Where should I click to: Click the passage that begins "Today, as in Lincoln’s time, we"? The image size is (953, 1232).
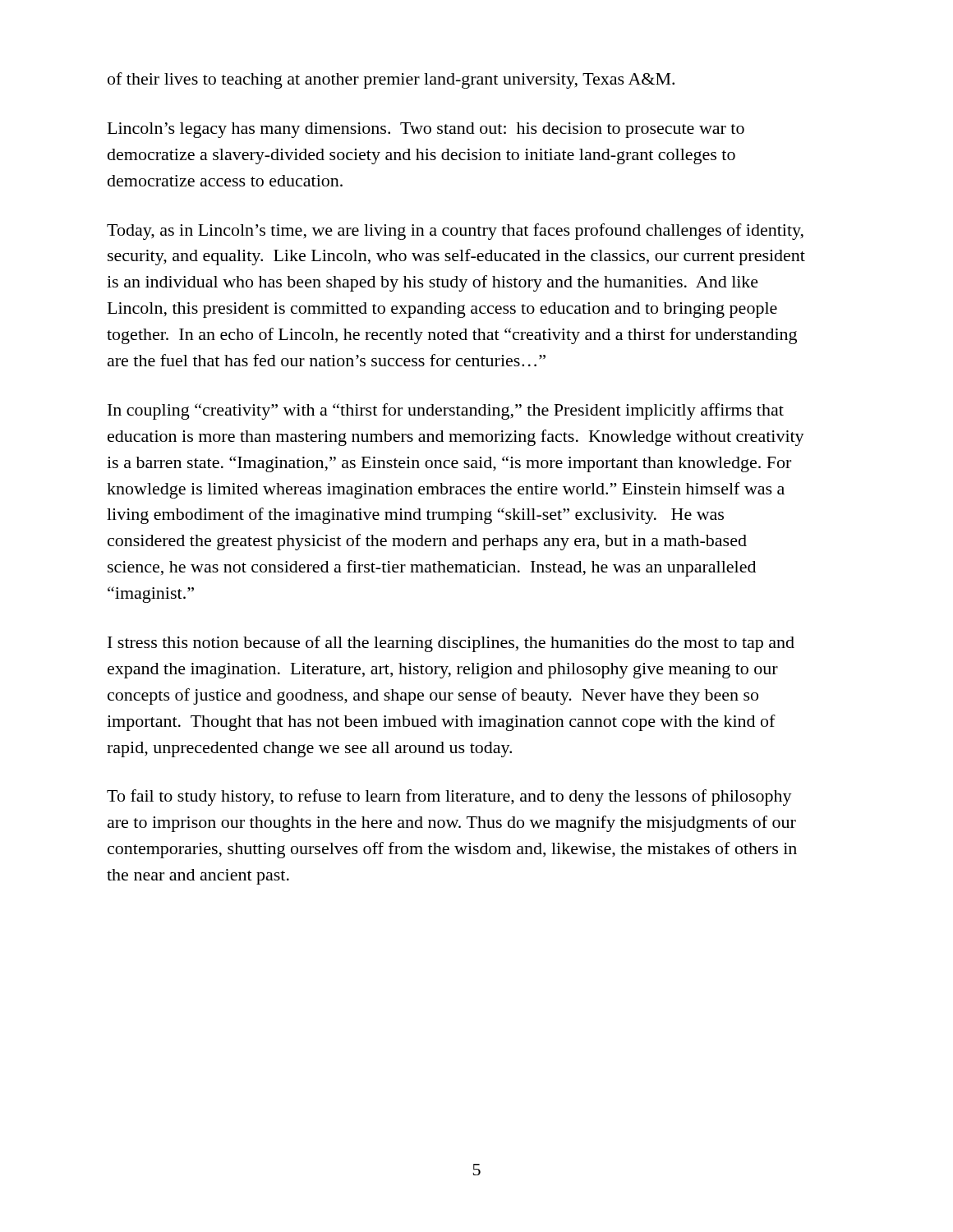pyautogui.click(x=456, y=295)
